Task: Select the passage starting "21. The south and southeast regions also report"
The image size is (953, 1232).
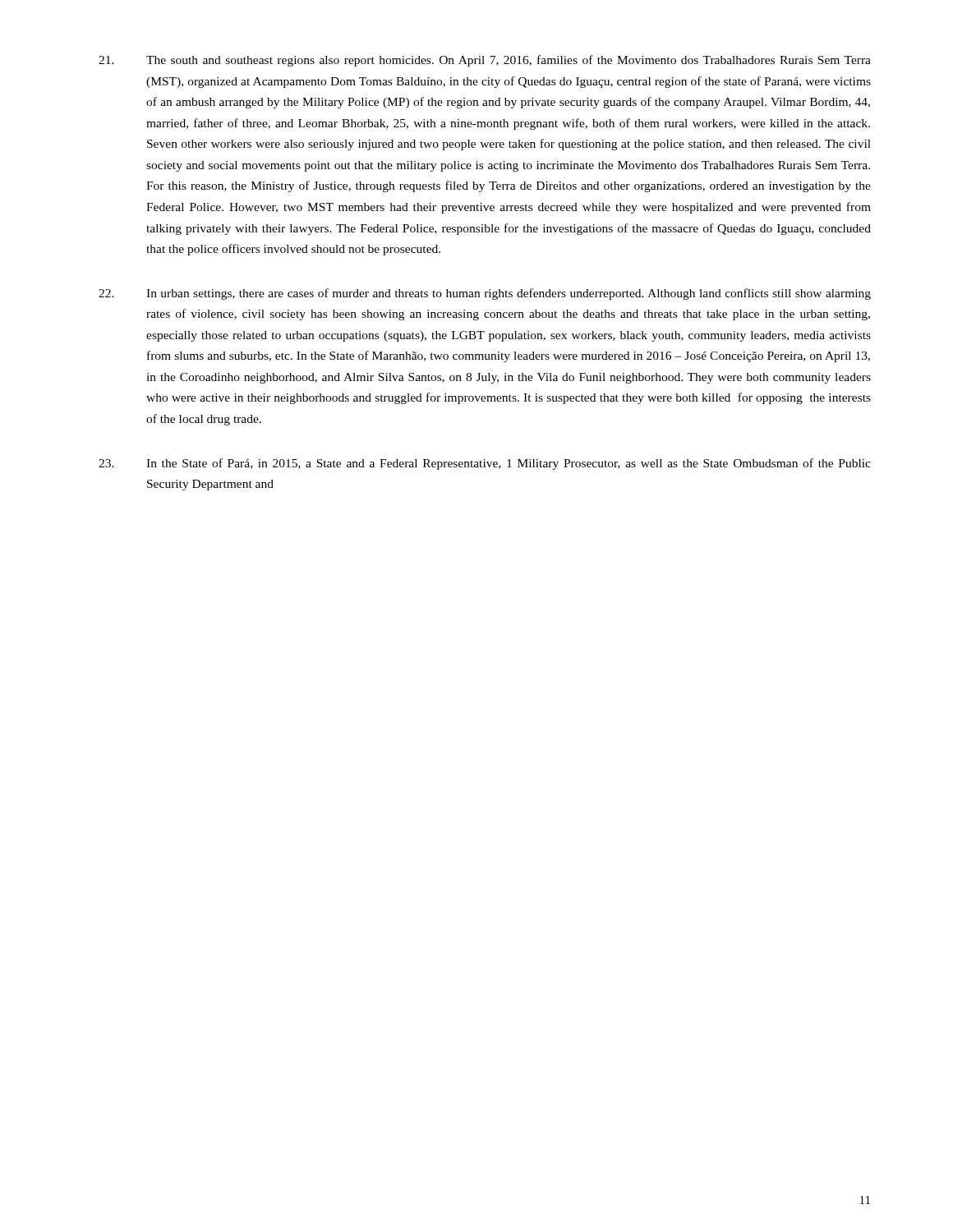Action: [485, 154]
